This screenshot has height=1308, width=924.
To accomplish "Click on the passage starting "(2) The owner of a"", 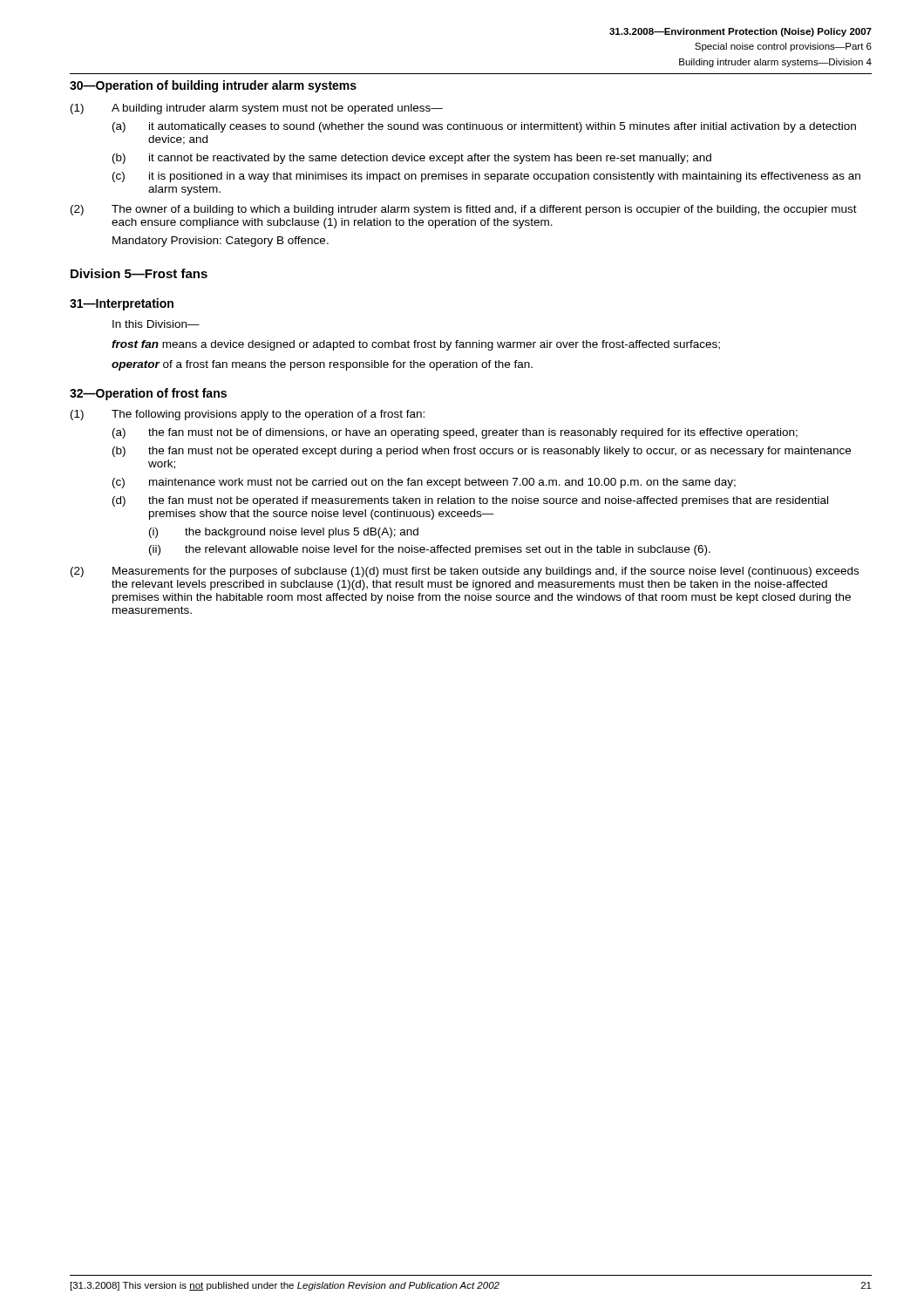I will 471,215.
